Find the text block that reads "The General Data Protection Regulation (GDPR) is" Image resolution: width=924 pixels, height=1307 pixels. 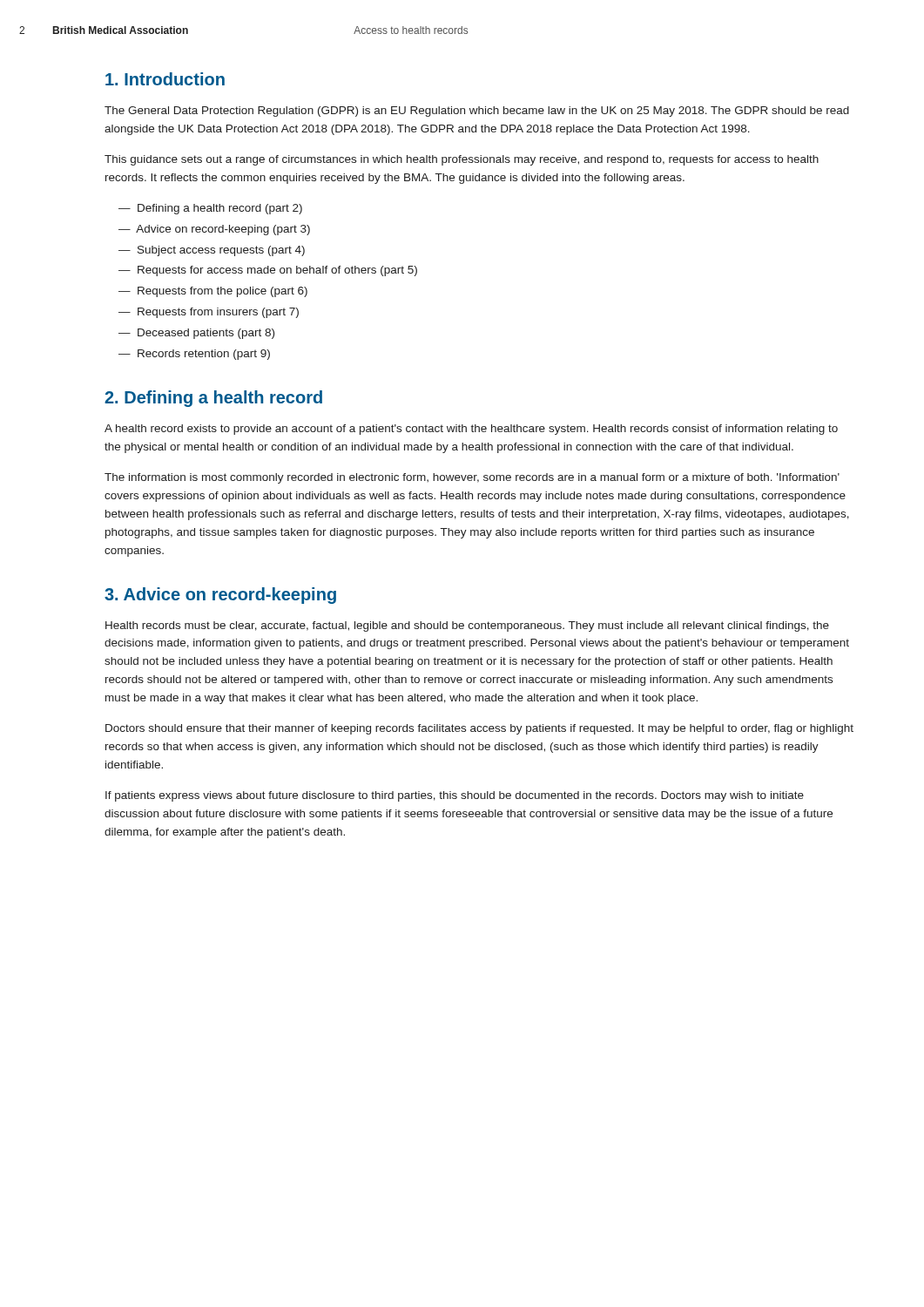[x=477, y=119]
